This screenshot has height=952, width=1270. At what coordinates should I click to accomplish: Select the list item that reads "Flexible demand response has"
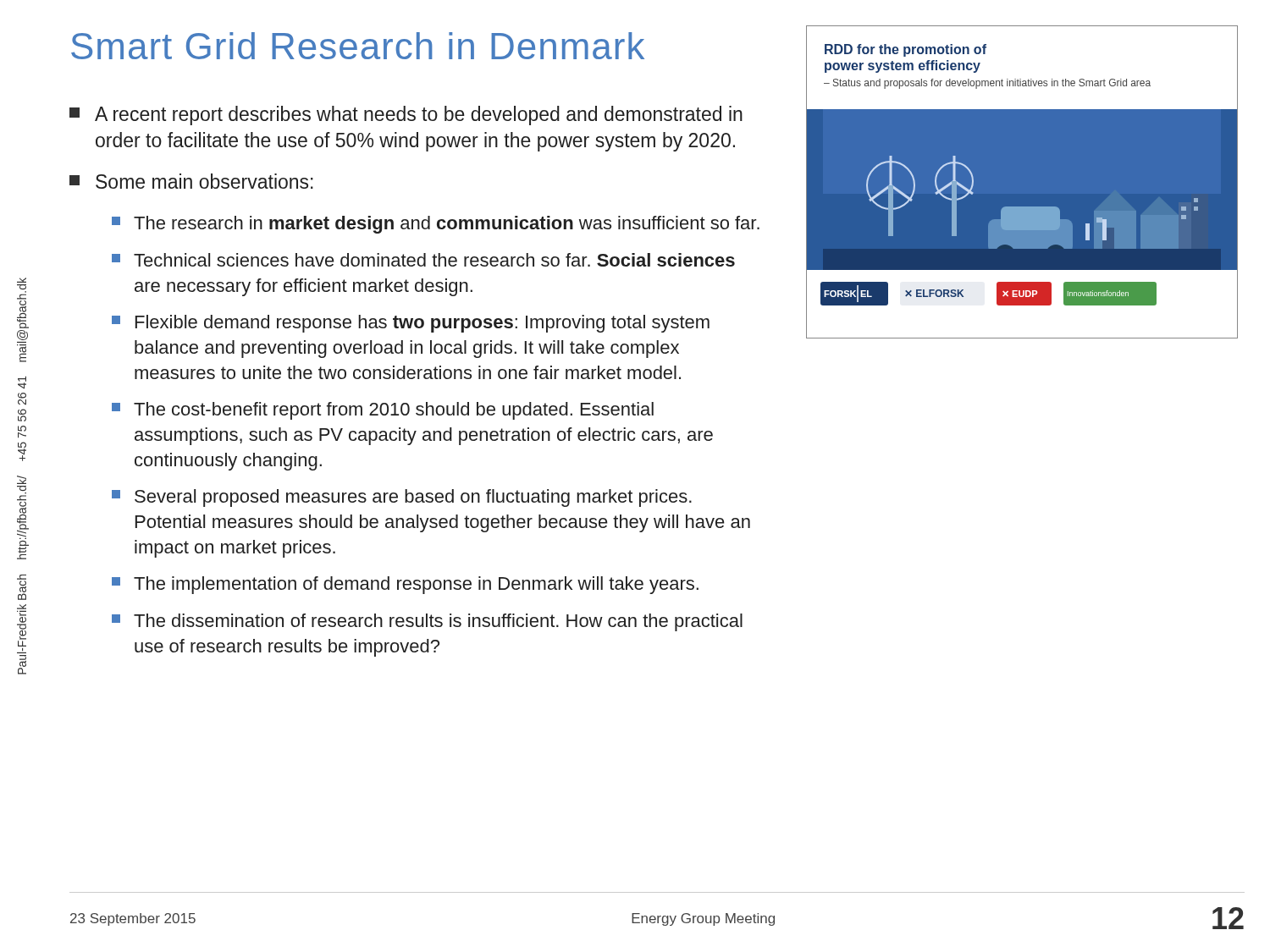click(438, 348)
